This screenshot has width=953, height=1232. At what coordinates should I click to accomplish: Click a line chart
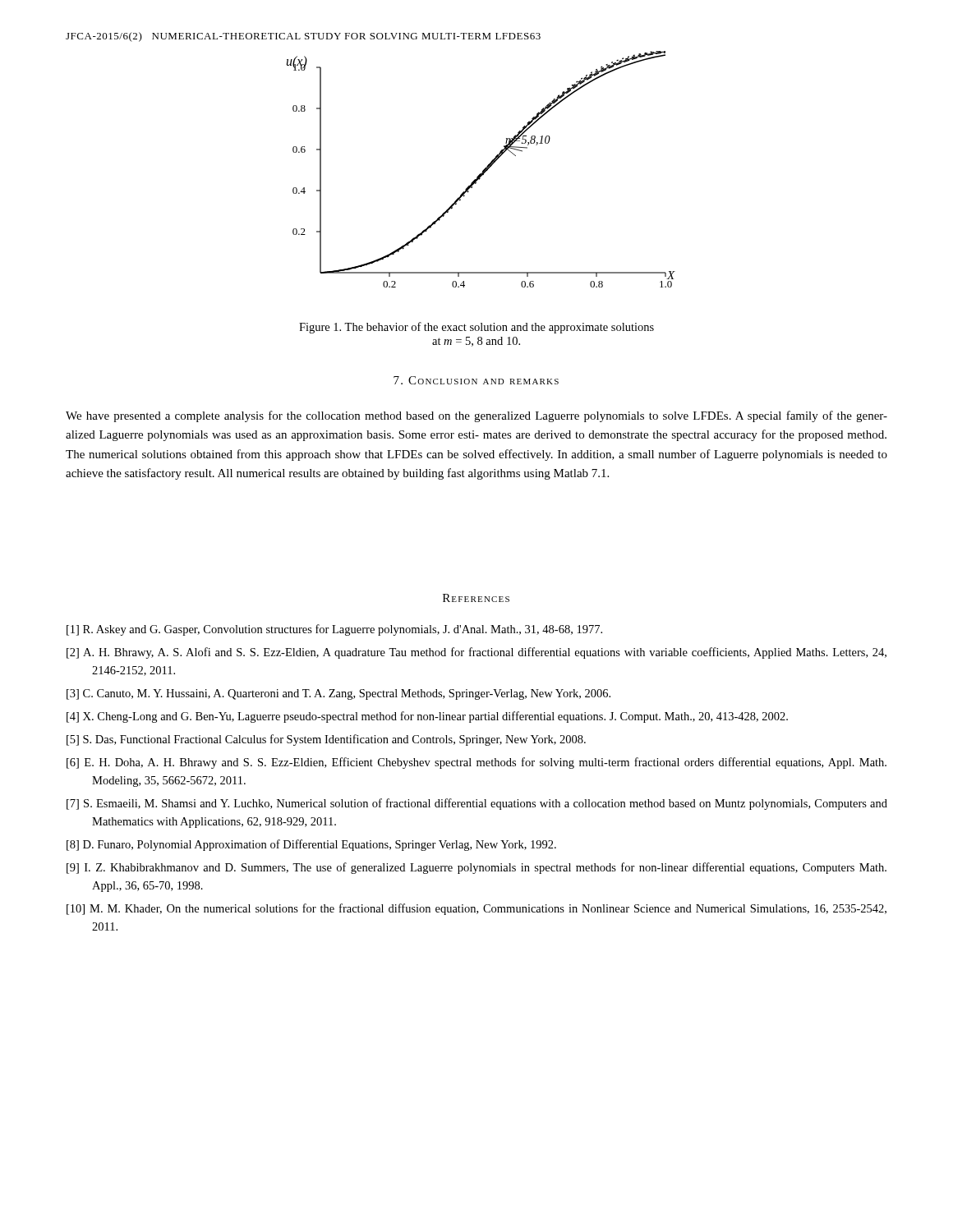tap(476, 182)
